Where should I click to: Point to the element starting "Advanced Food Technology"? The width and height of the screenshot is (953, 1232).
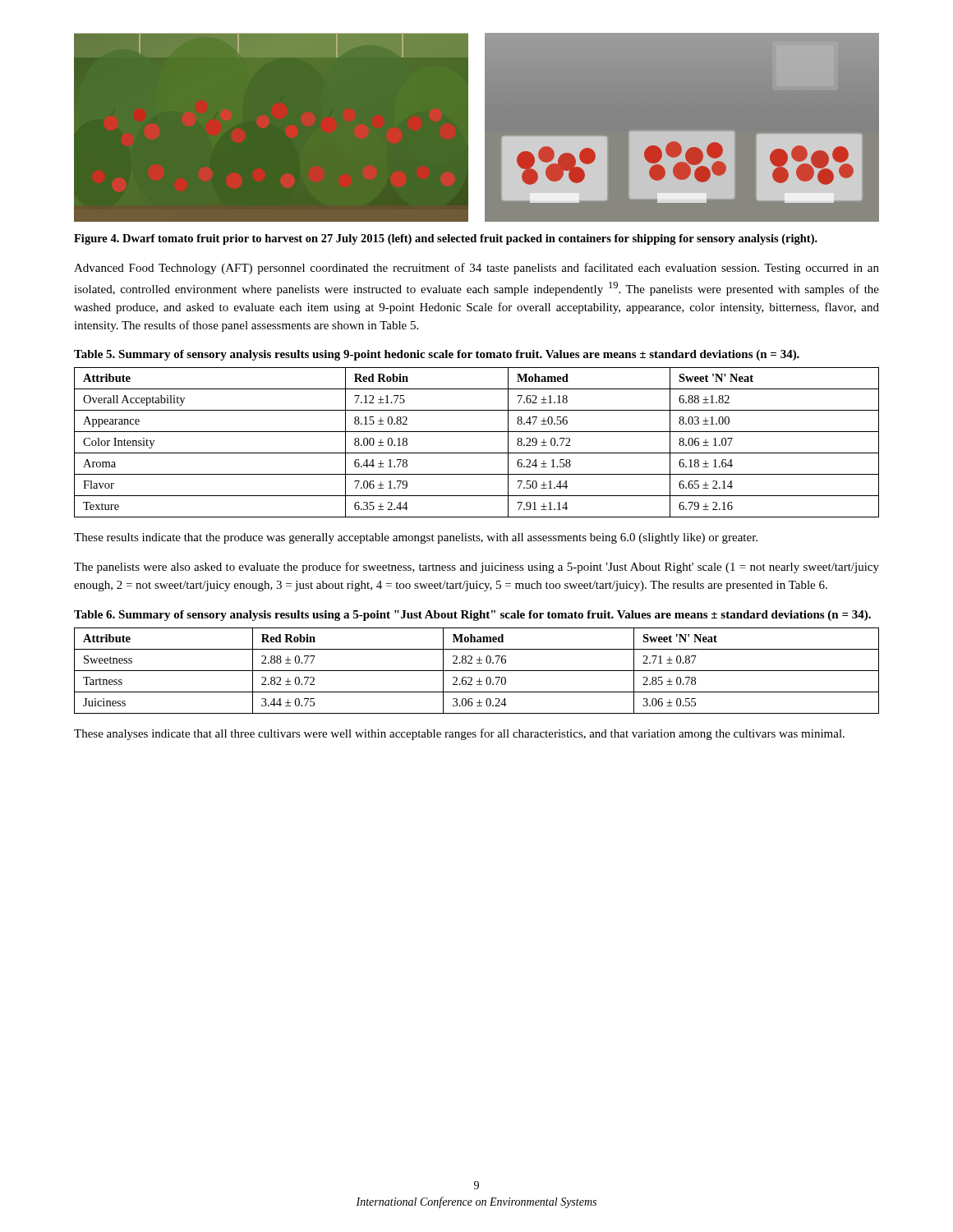point(476,296)
